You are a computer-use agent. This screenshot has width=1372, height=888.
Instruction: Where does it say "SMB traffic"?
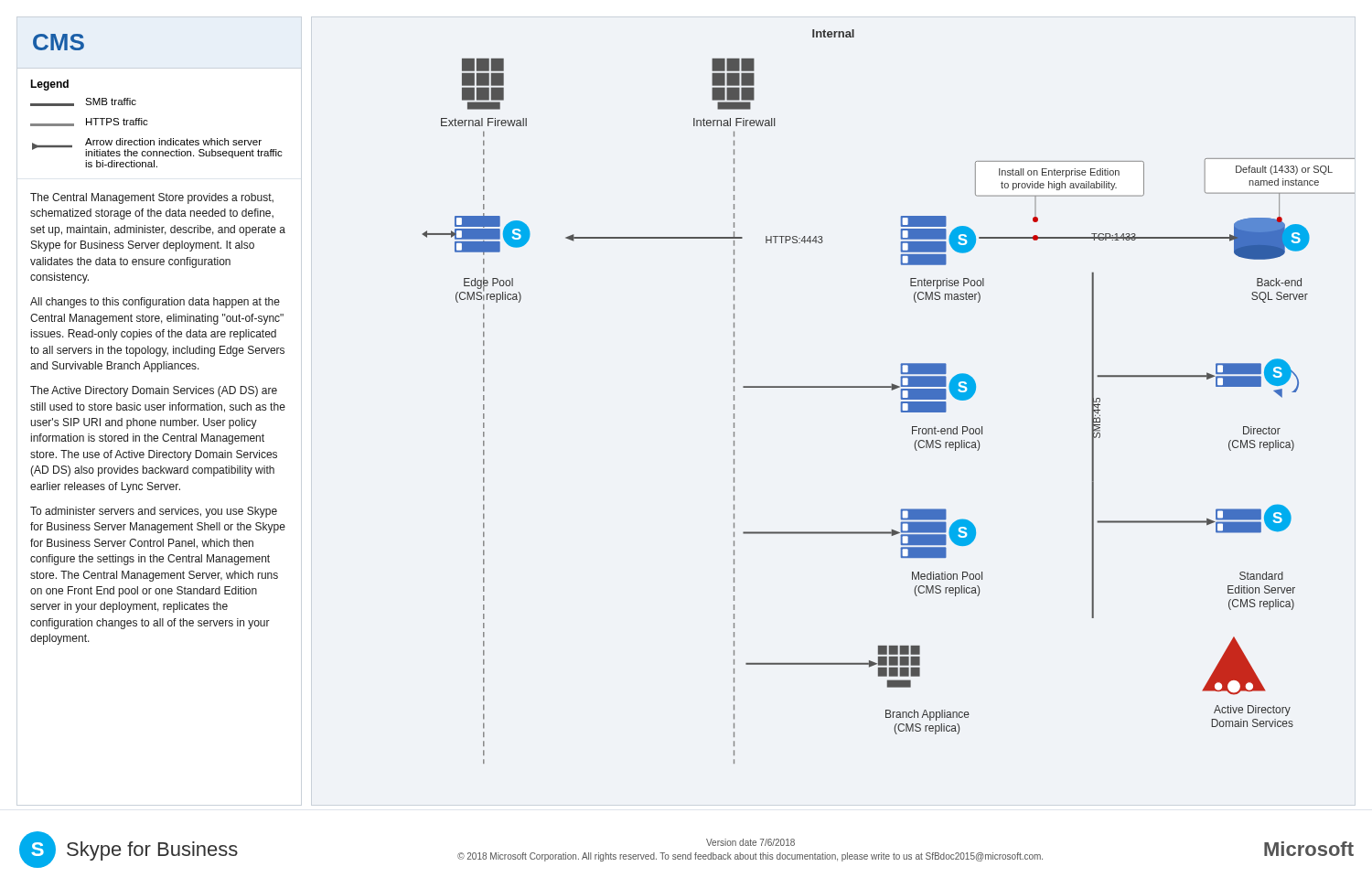(x=83, y=104)
